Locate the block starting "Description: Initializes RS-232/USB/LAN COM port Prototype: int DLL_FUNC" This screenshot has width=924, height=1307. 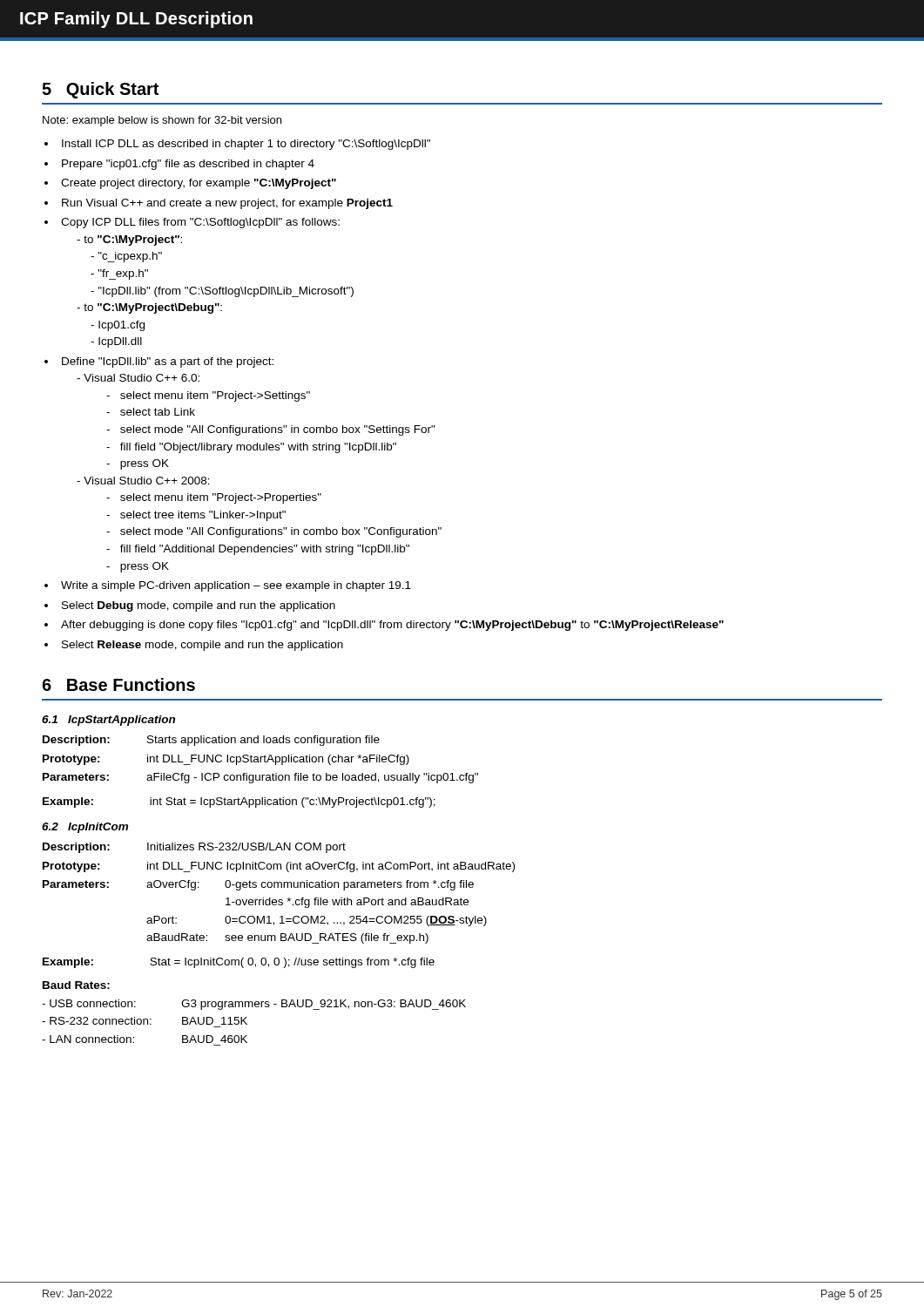point(462,892)
